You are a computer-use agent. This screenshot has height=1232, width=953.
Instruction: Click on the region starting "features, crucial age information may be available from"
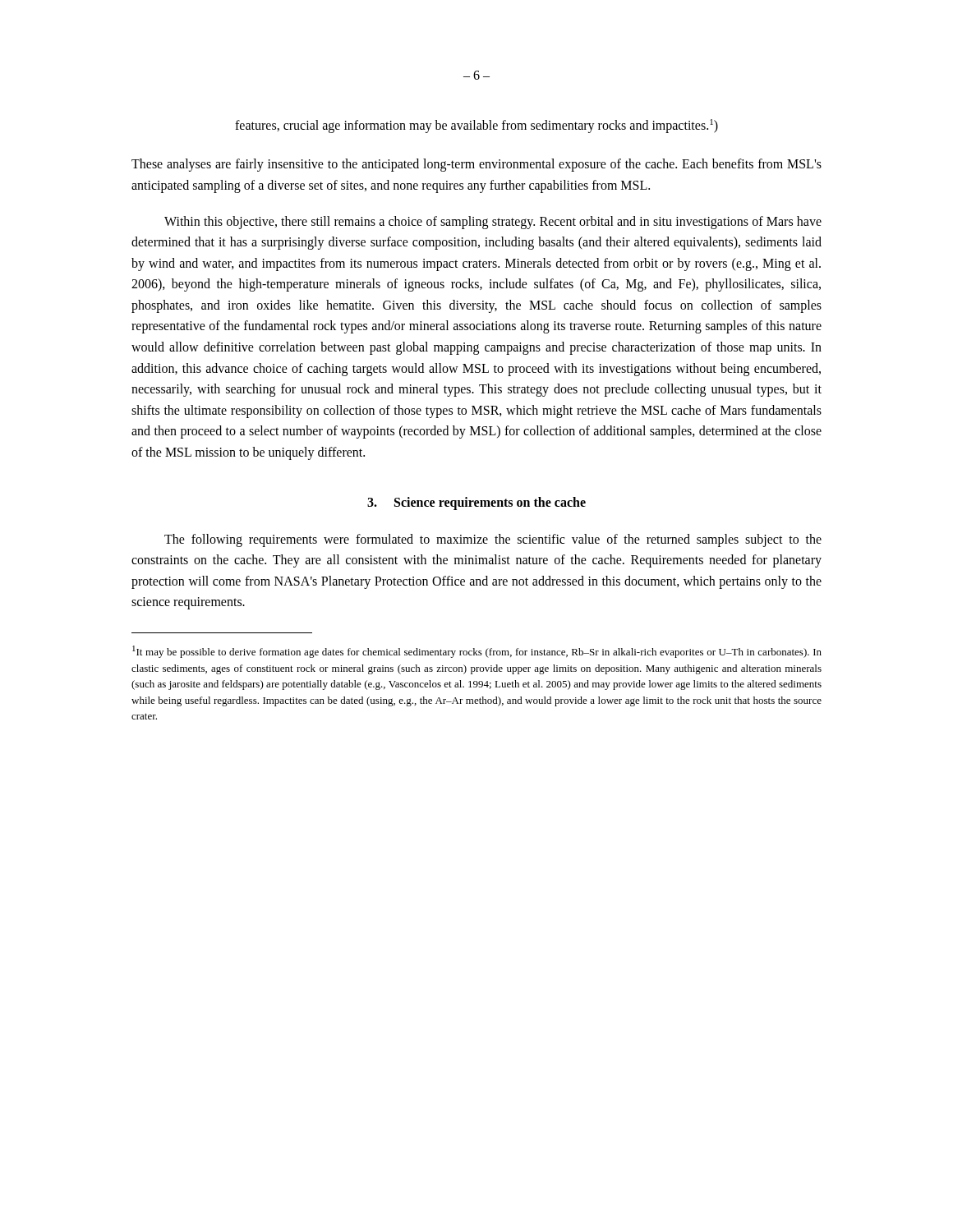tap(476, 125)
